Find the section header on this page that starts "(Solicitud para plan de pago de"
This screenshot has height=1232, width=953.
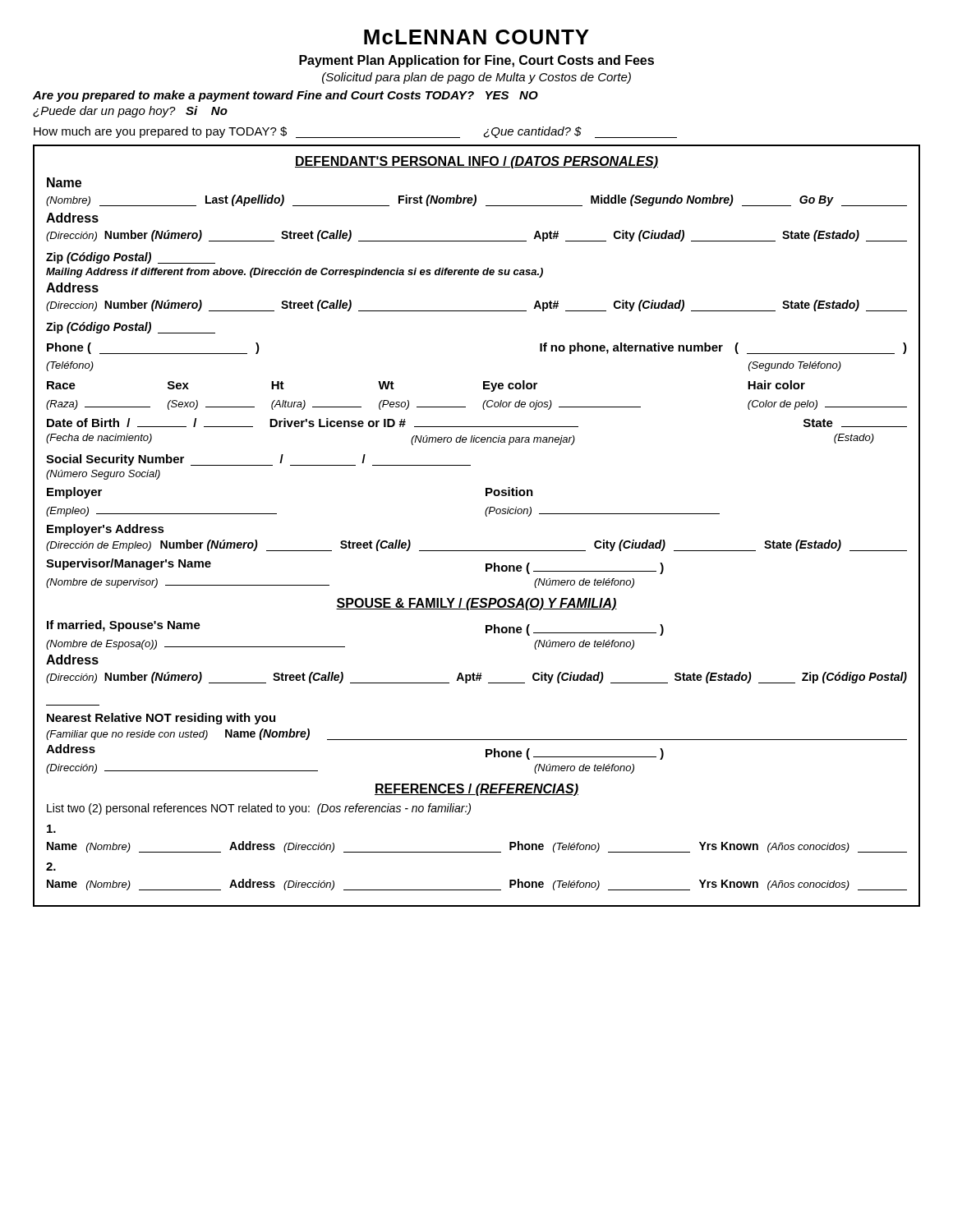[476, 77]
